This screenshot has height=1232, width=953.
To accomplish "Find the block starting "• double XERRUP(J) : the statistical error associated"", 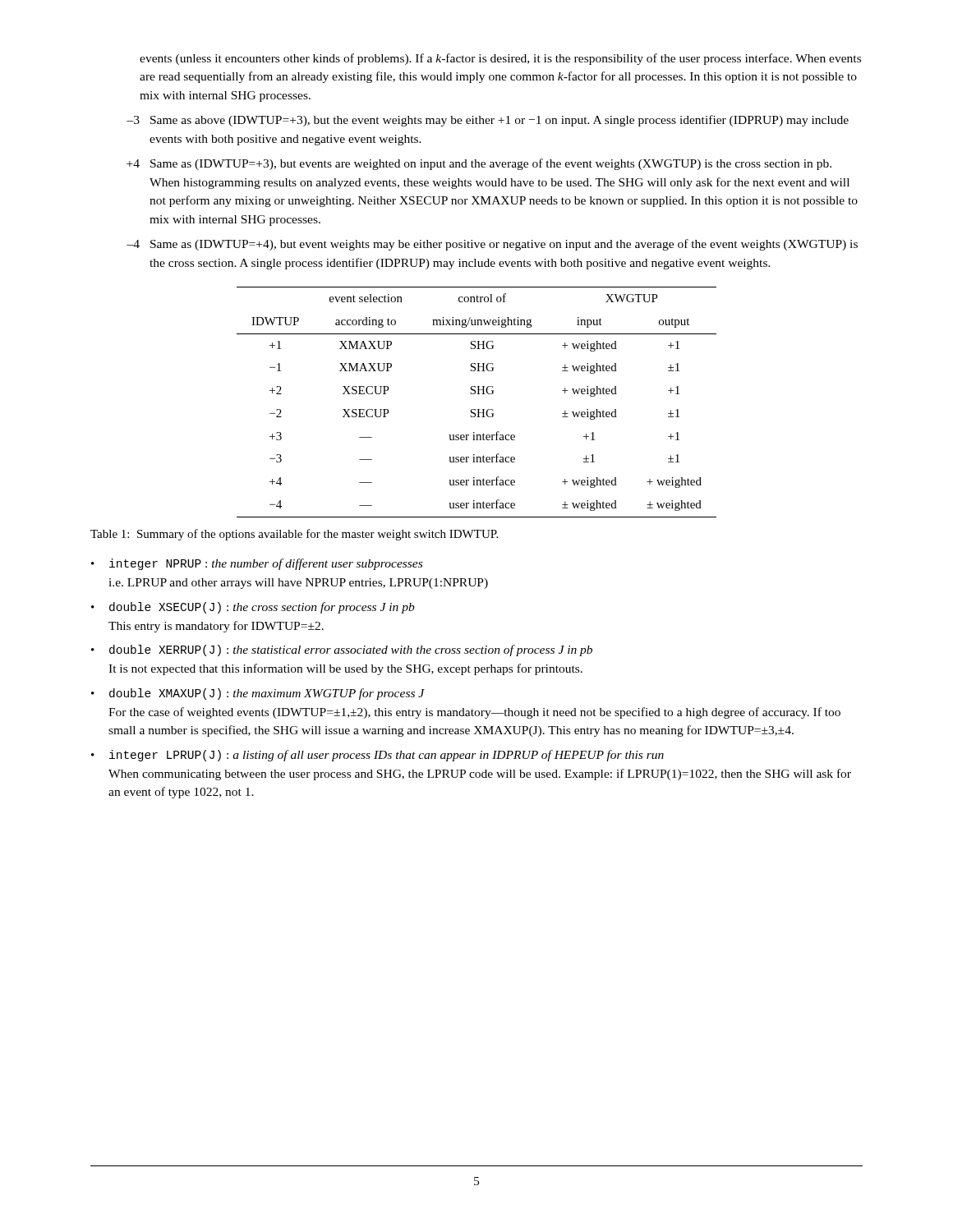I will [x=476, y=660].
